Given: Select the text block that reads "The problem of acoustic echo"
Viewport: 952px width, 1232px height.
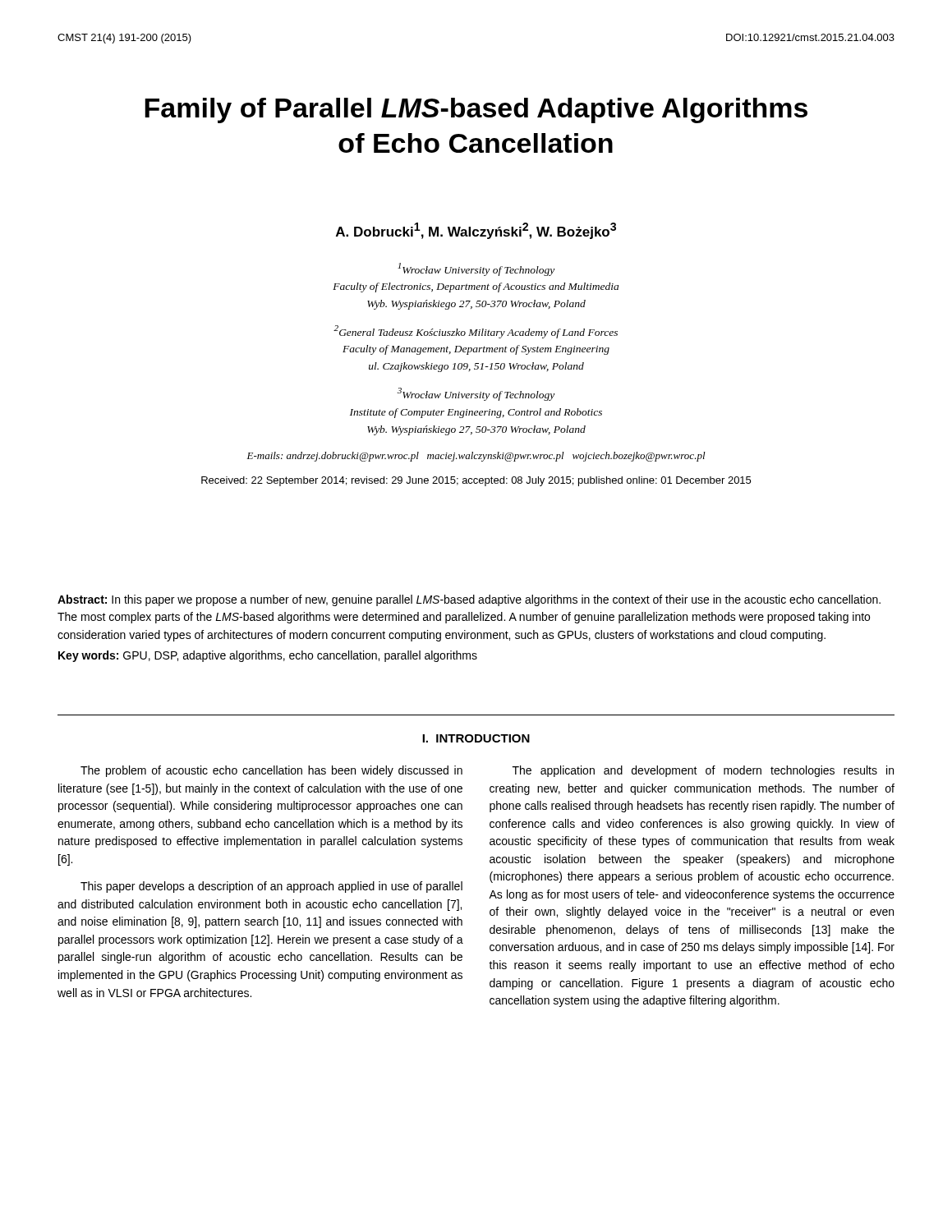Looking at the screenshot, I should (x=260, y=882).
